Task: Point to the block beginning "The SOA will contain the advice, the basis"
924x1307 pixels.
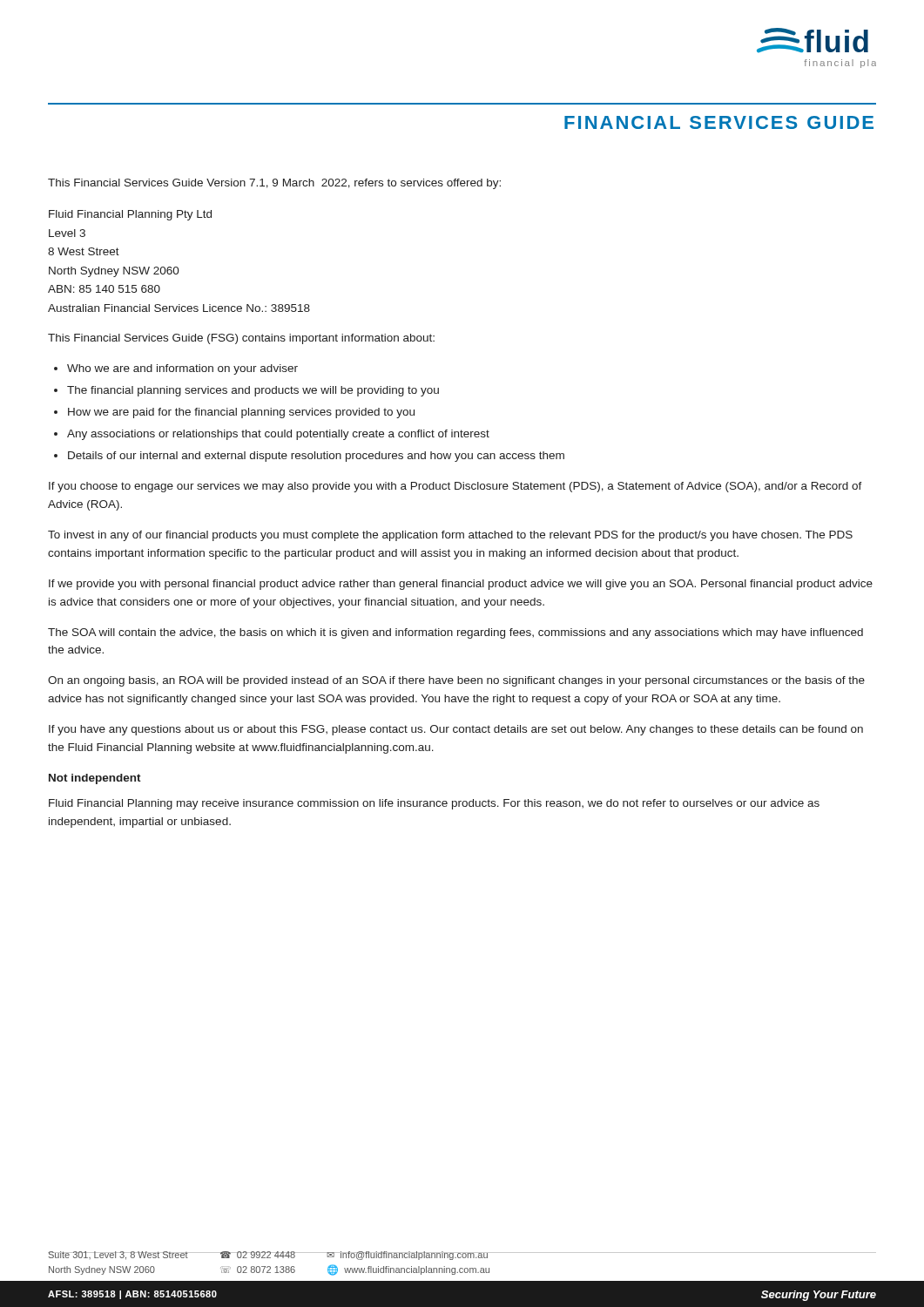Action: [x=462, y=642]
